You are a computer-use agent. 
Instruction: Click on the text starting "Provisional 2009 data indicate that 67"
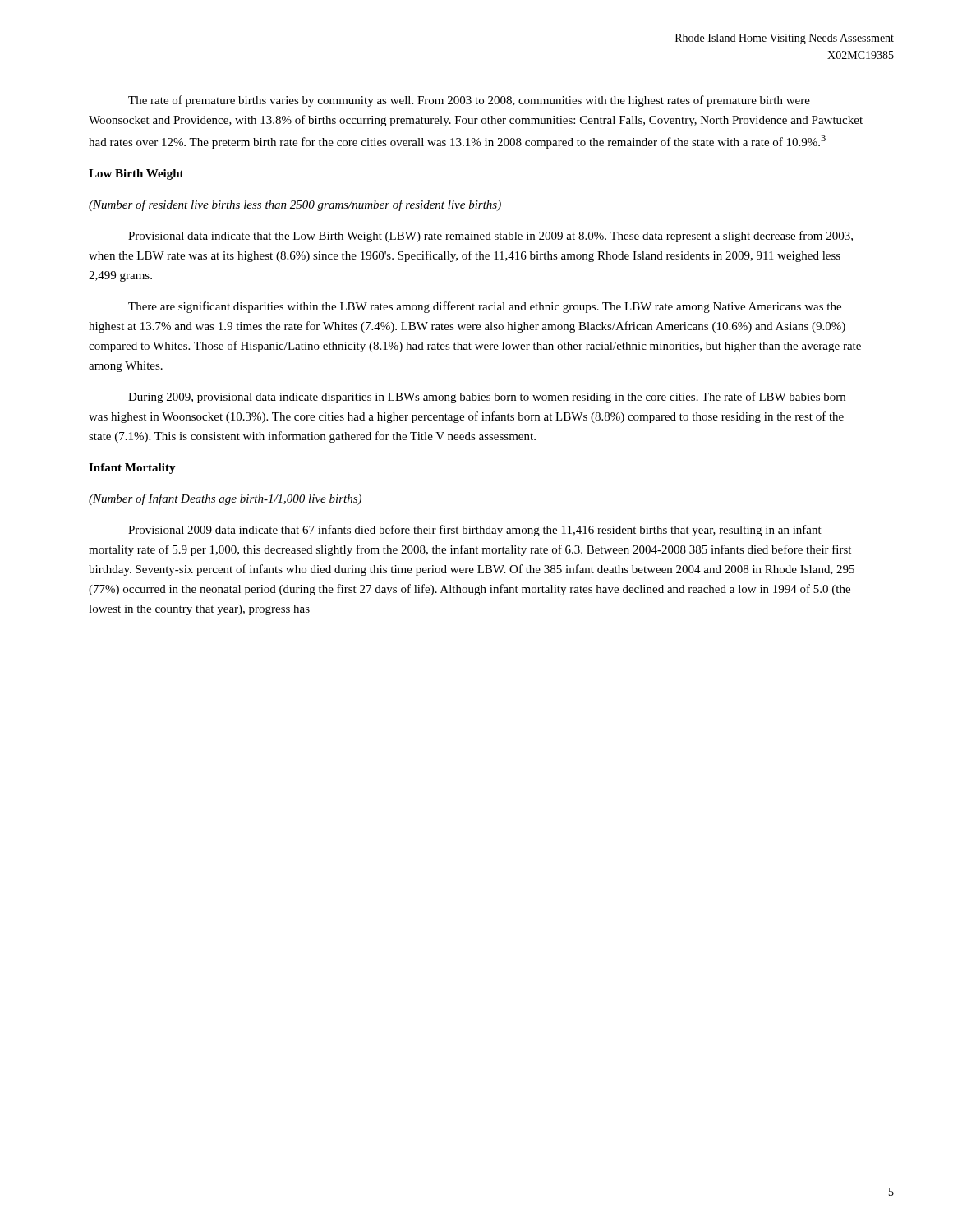tap(476, 569)
